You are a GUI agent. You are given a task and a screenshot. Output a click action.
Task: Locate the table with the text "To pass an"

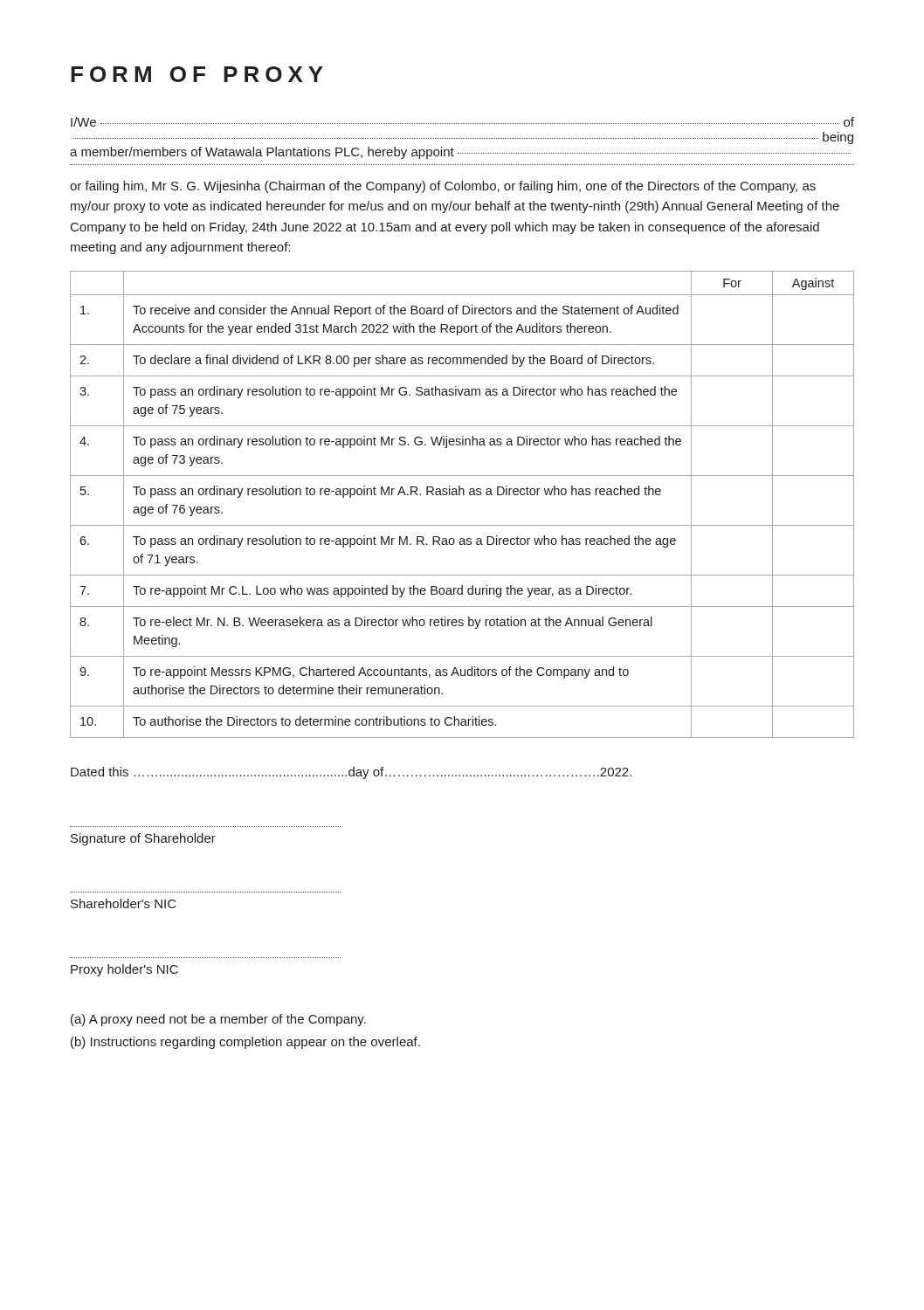click(462, 504)
